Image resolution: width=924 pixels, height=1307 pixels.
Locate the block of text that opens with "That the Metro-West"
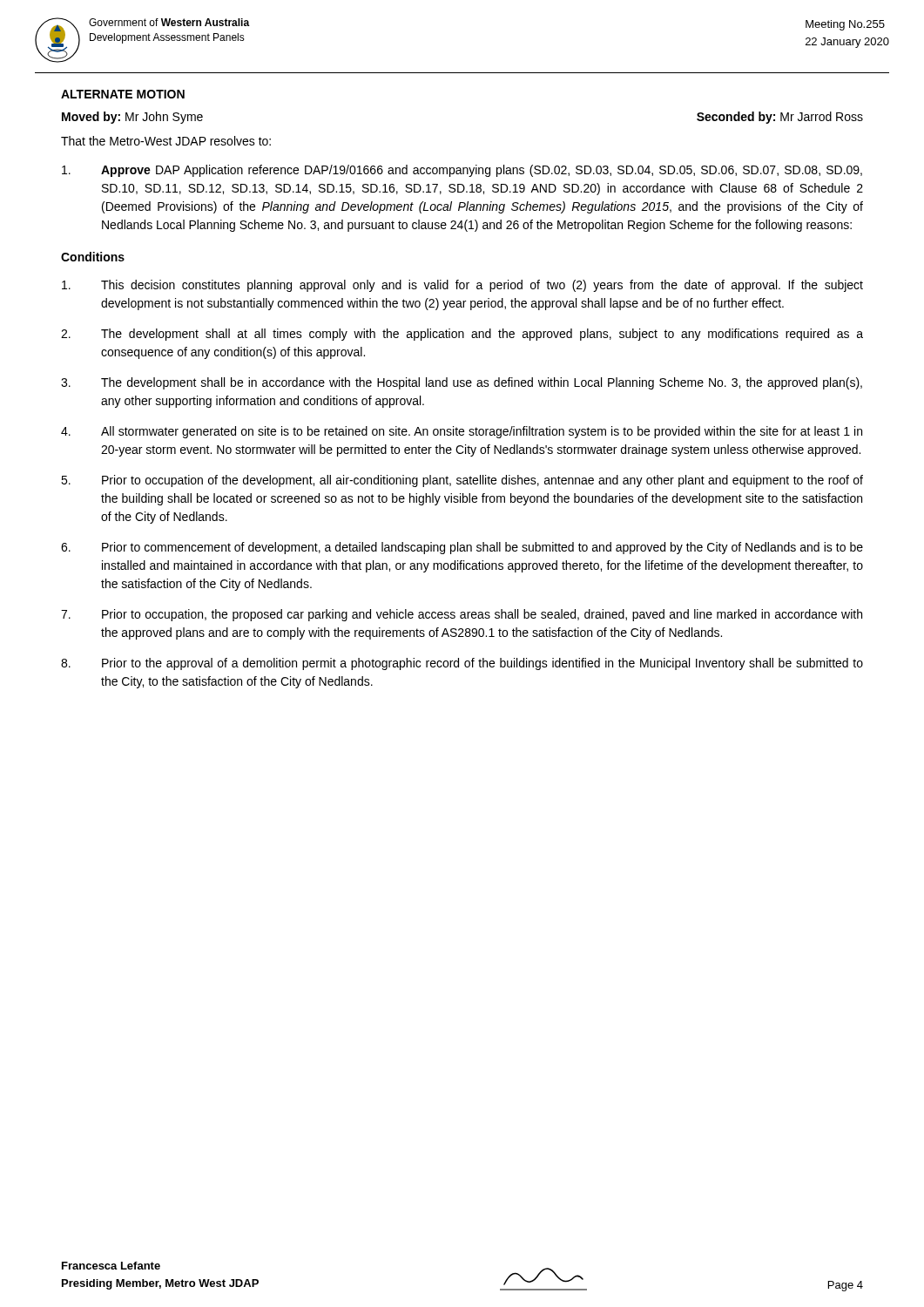click(166, 141)
